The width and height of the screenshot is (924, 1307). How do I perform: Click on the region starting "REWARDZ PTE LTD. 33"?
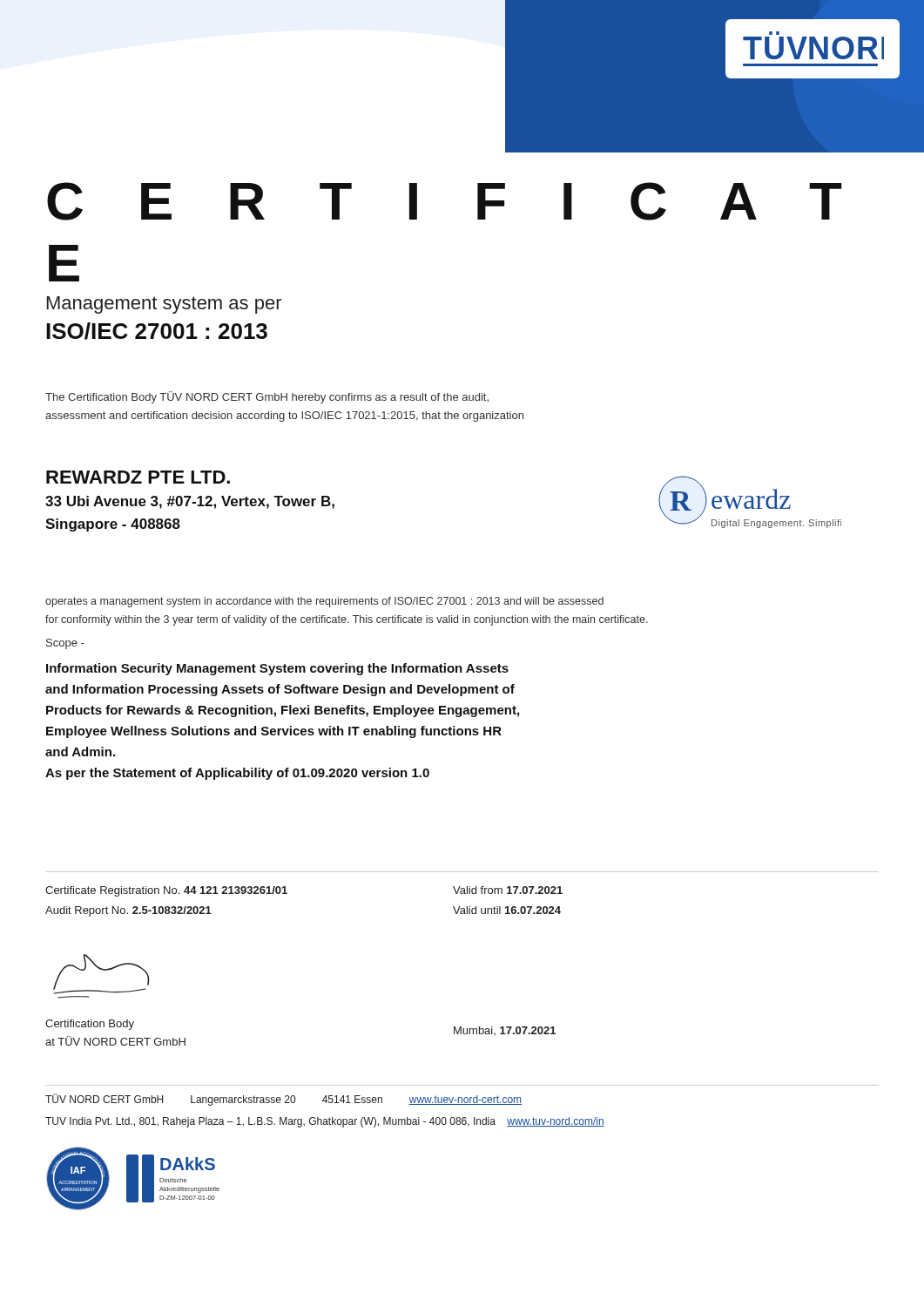190,501
